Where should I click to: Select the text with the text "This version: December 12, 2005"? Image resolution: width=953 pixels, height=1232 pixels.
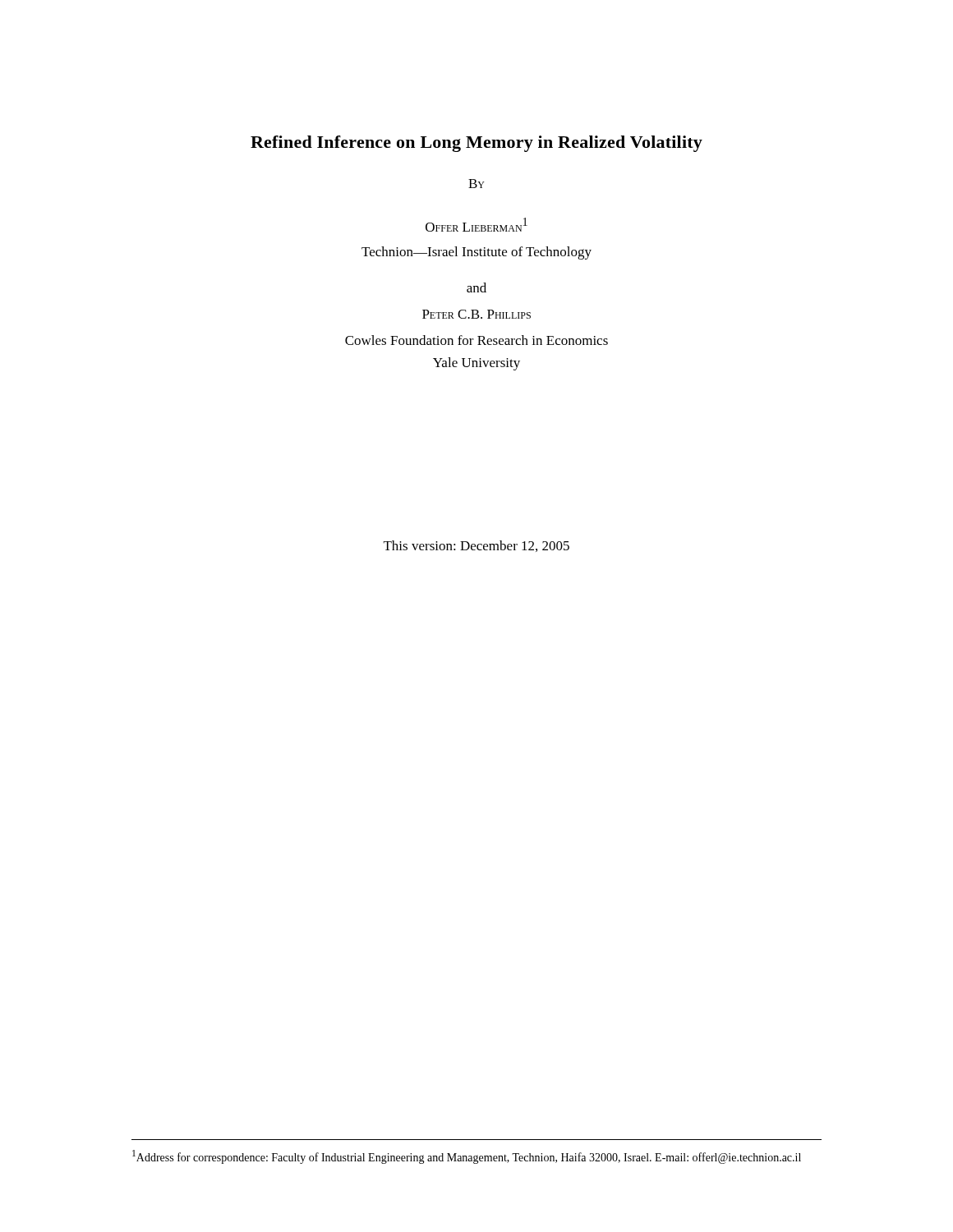pyautogui.click(x=476, y=546)
